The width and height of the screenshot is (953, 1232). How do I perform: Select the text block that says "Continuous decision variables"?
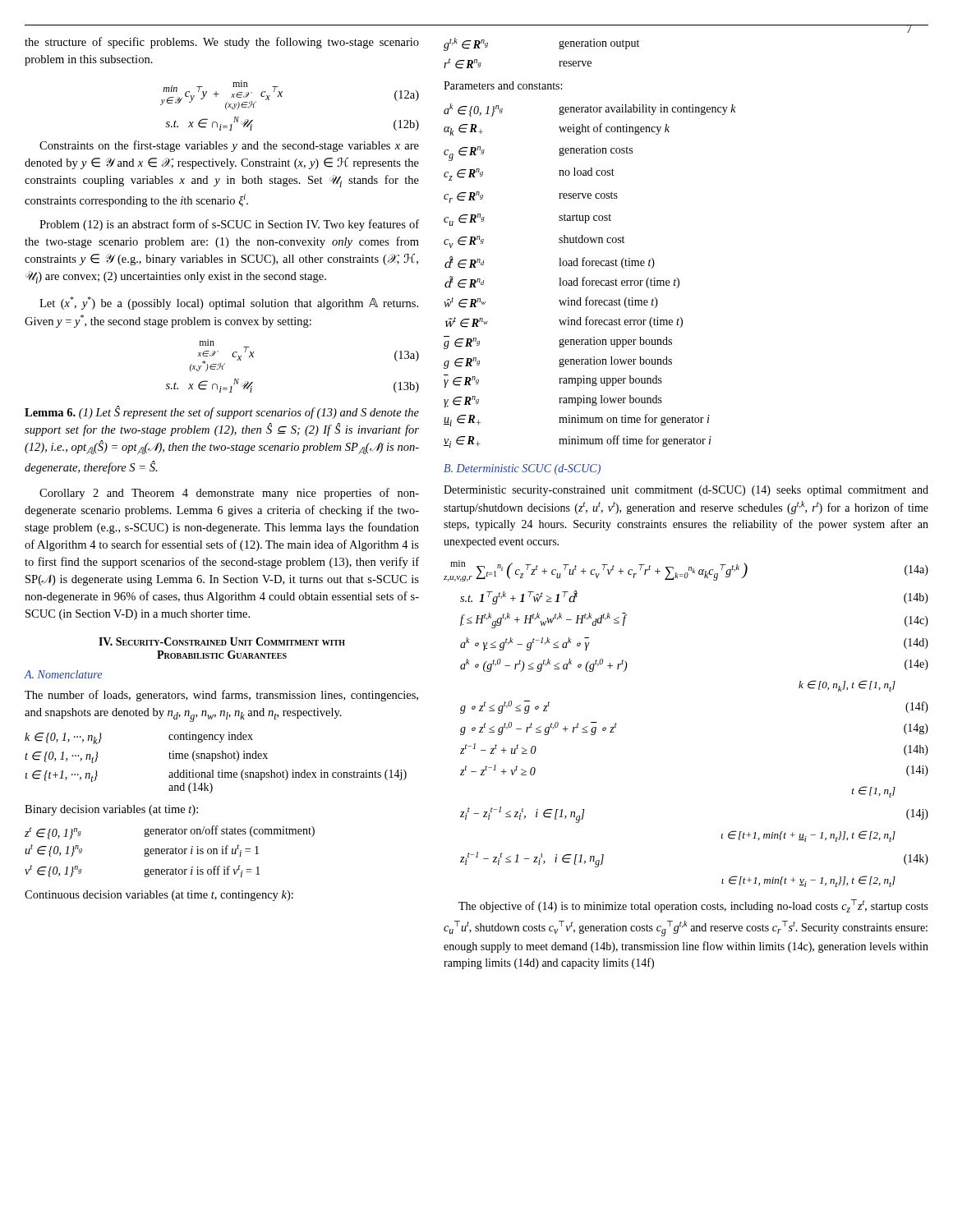[222, 895]
